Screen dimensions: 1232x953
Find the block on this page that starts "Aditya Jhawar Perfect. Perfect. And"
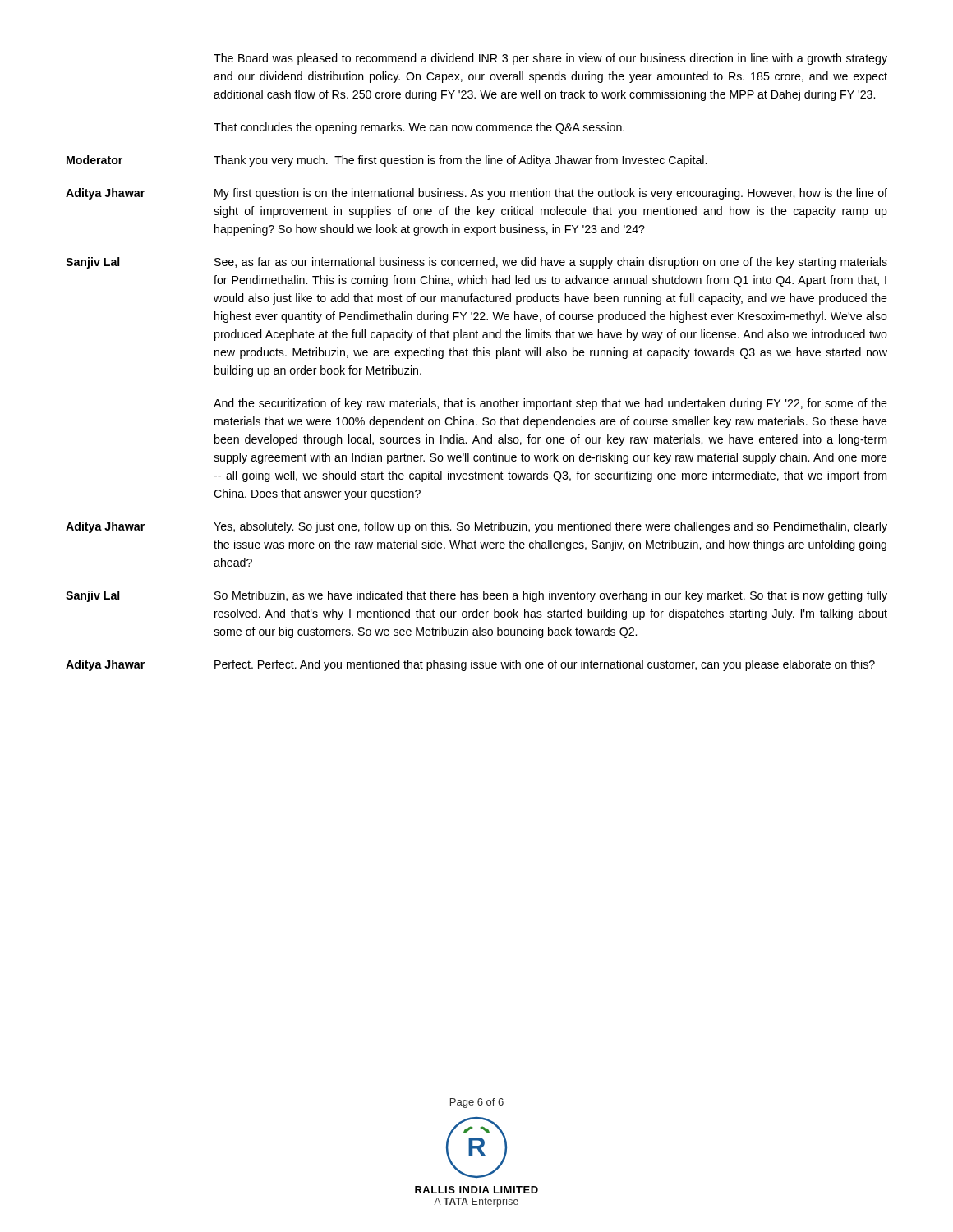(476, 664)
